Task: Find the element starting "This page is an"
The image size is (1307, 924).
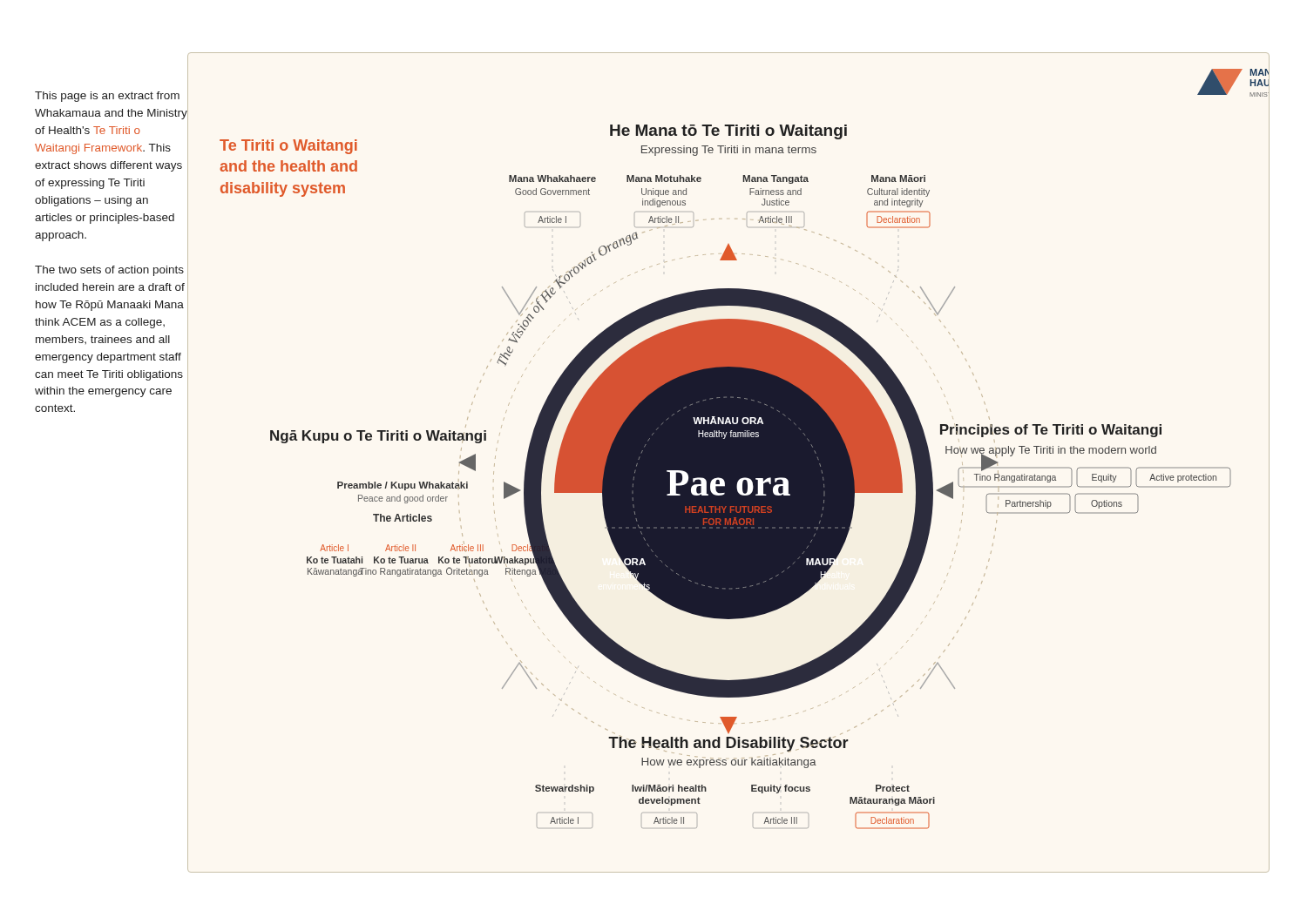Action: point(107,97)
